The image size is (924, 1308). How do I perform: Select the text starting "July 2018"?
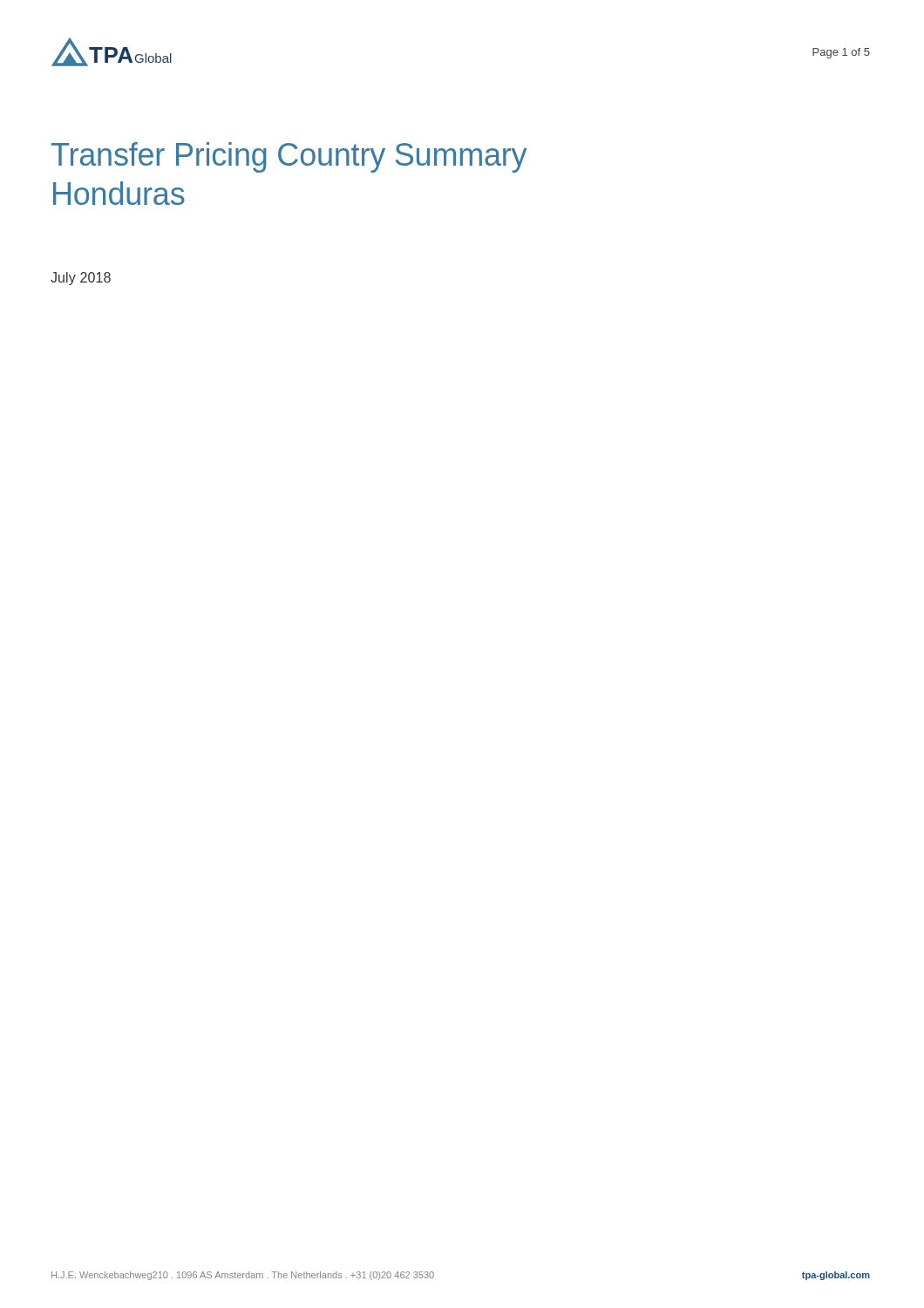tap(81, 278)
